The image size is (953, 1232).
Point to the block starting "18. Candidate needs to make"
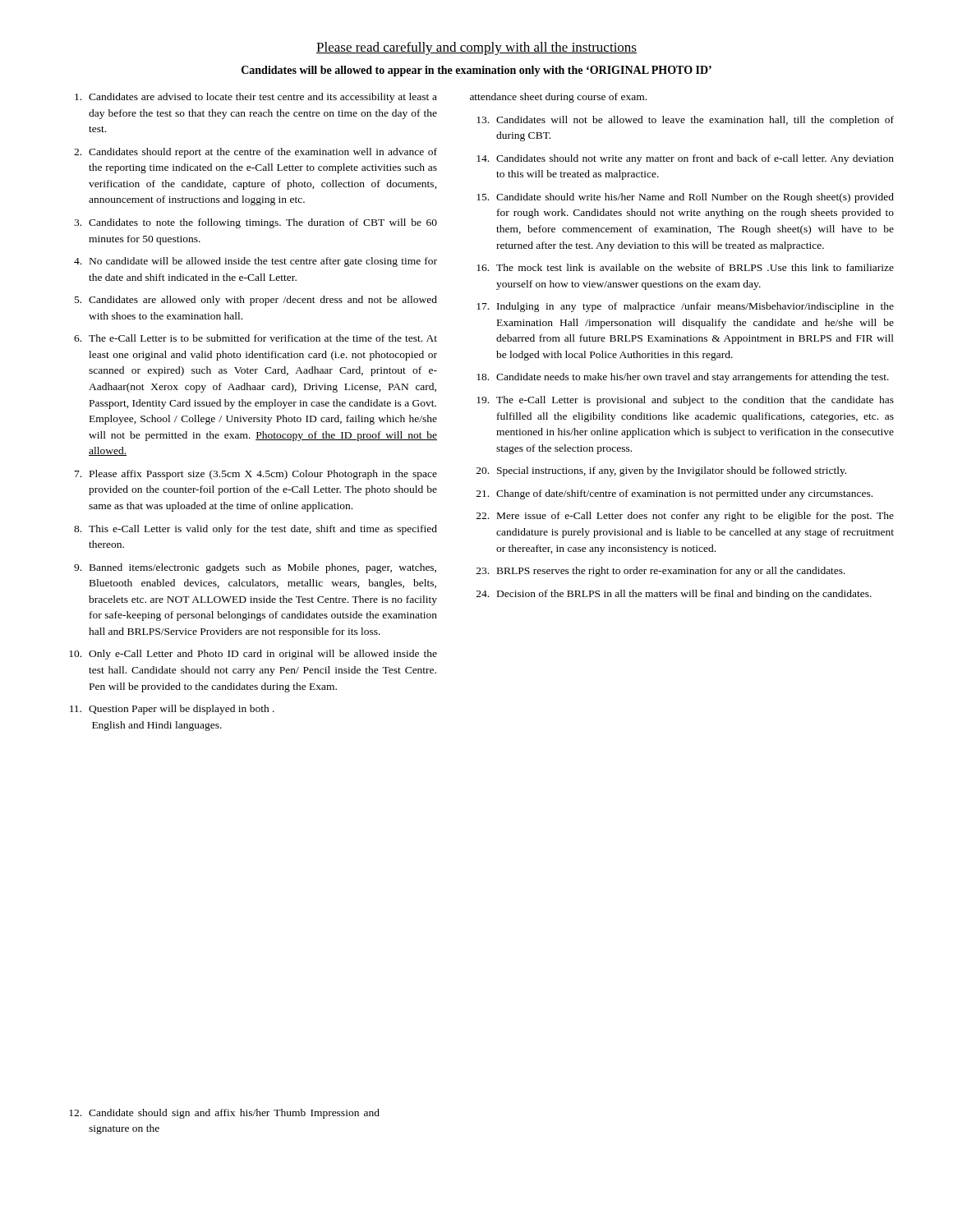[680, 377]
